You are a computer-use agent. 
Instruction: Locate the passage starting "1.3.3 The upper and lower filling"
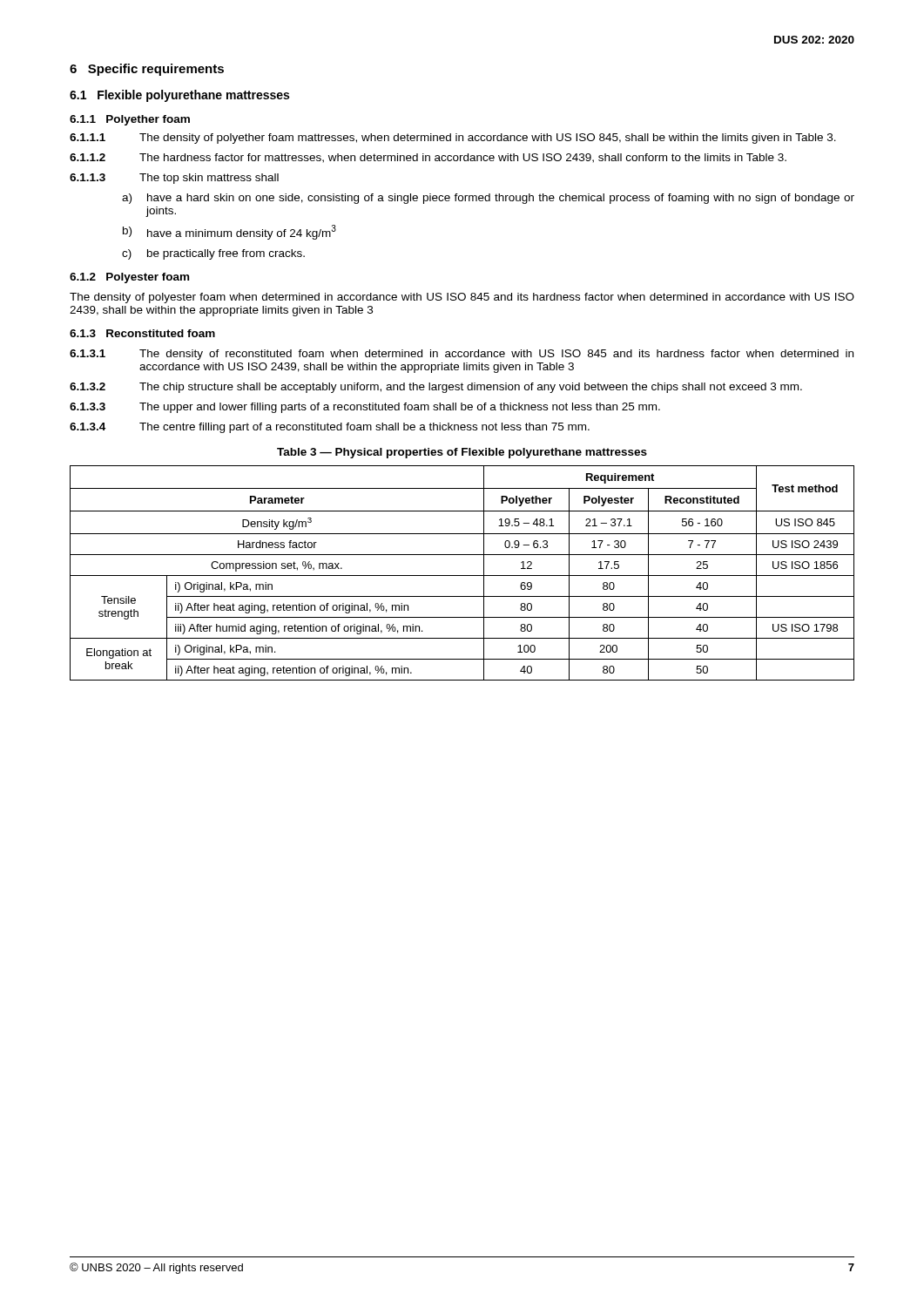pyautogui.click(x=462, y=406)
